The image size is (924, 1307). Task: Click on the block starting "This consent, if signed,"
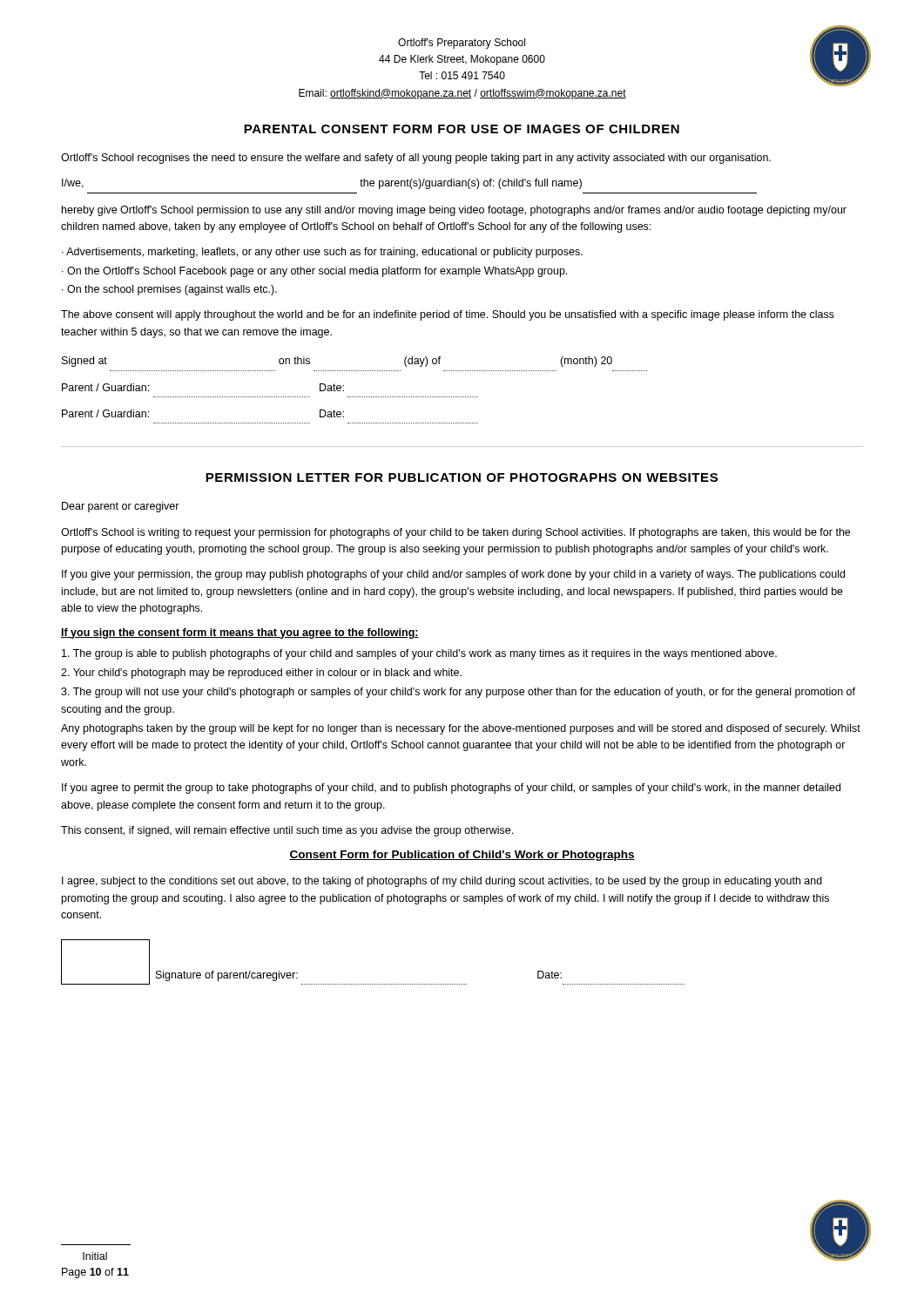pos(287,830)
